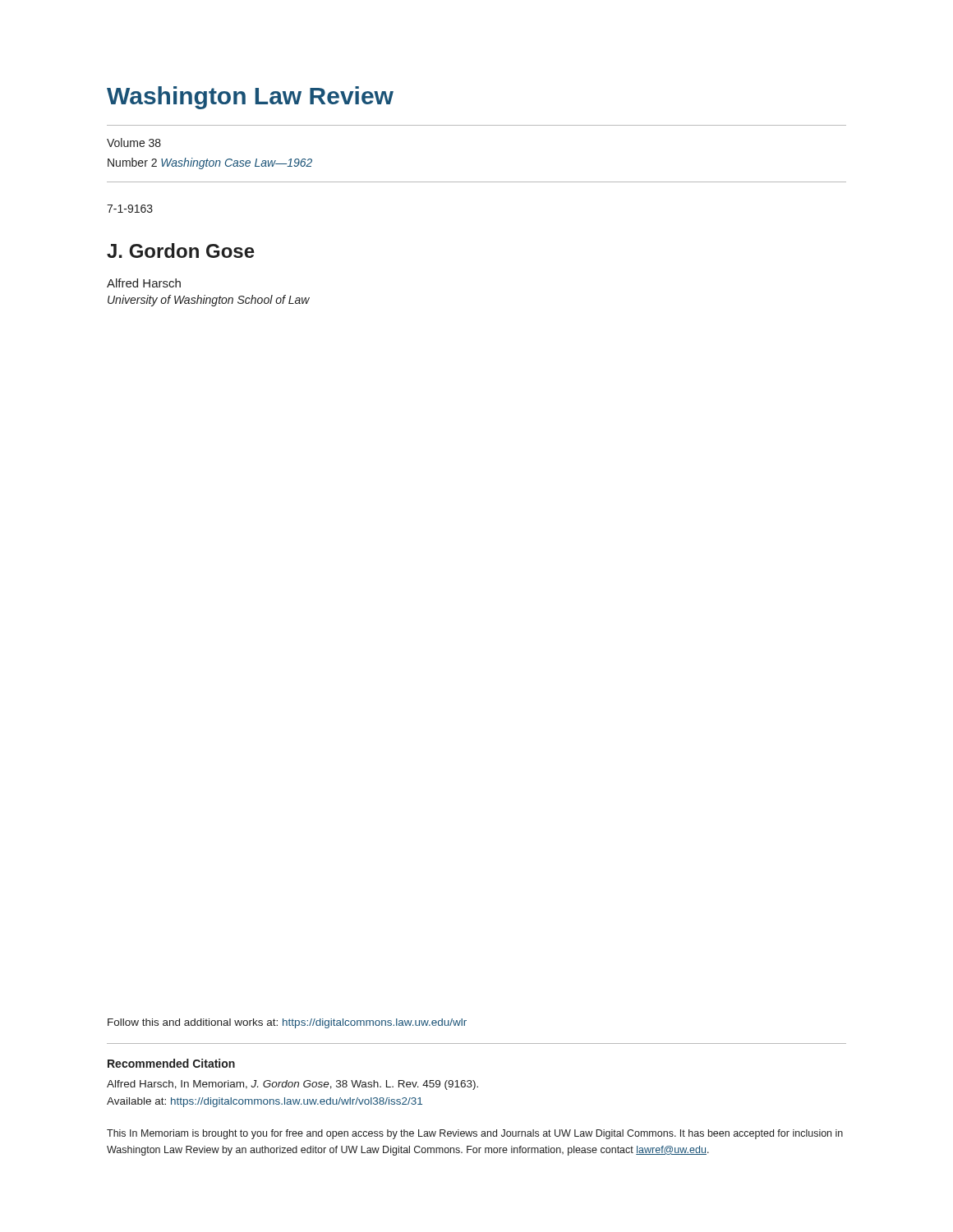Screen dimensions: 1232x953
Task: Point to the passage starting "Alfred Harsch, In"
Action: [x=293, y=1092]
